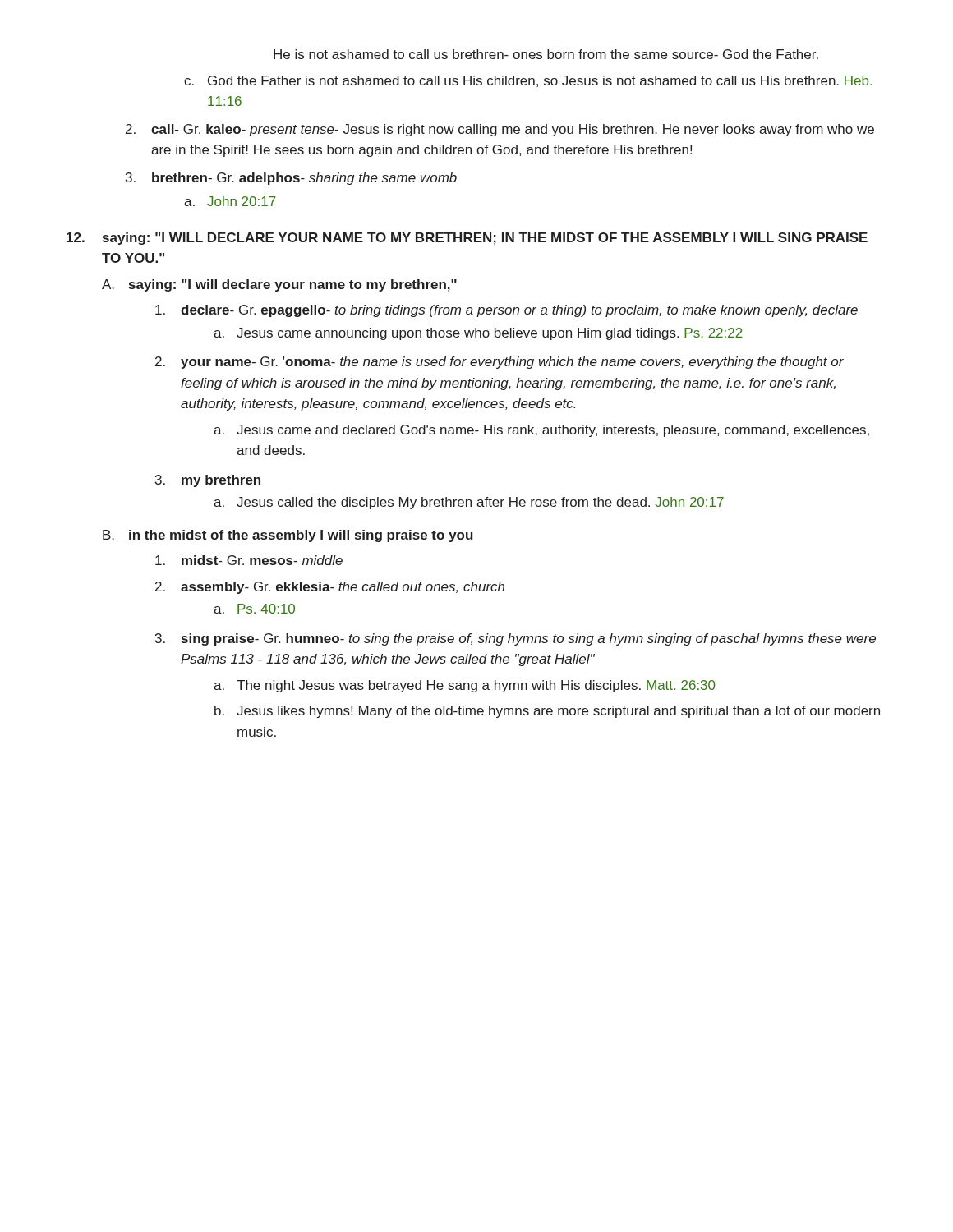Locate the text starting "2. assembly- Gr."
953x1232 pixels.
pyautogui.click(x=330, y=588)
